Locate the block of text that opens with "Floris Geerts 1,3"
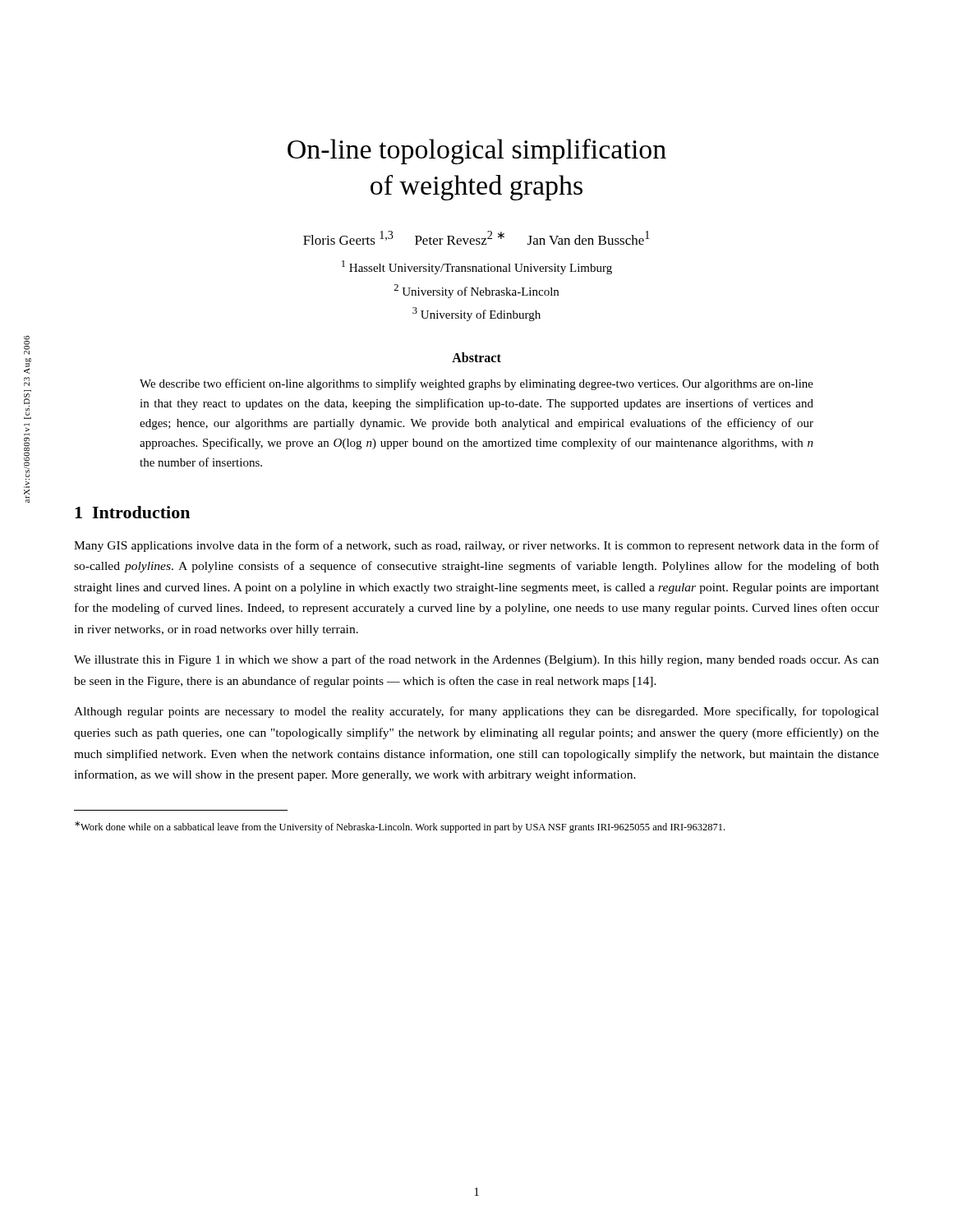 476,238
